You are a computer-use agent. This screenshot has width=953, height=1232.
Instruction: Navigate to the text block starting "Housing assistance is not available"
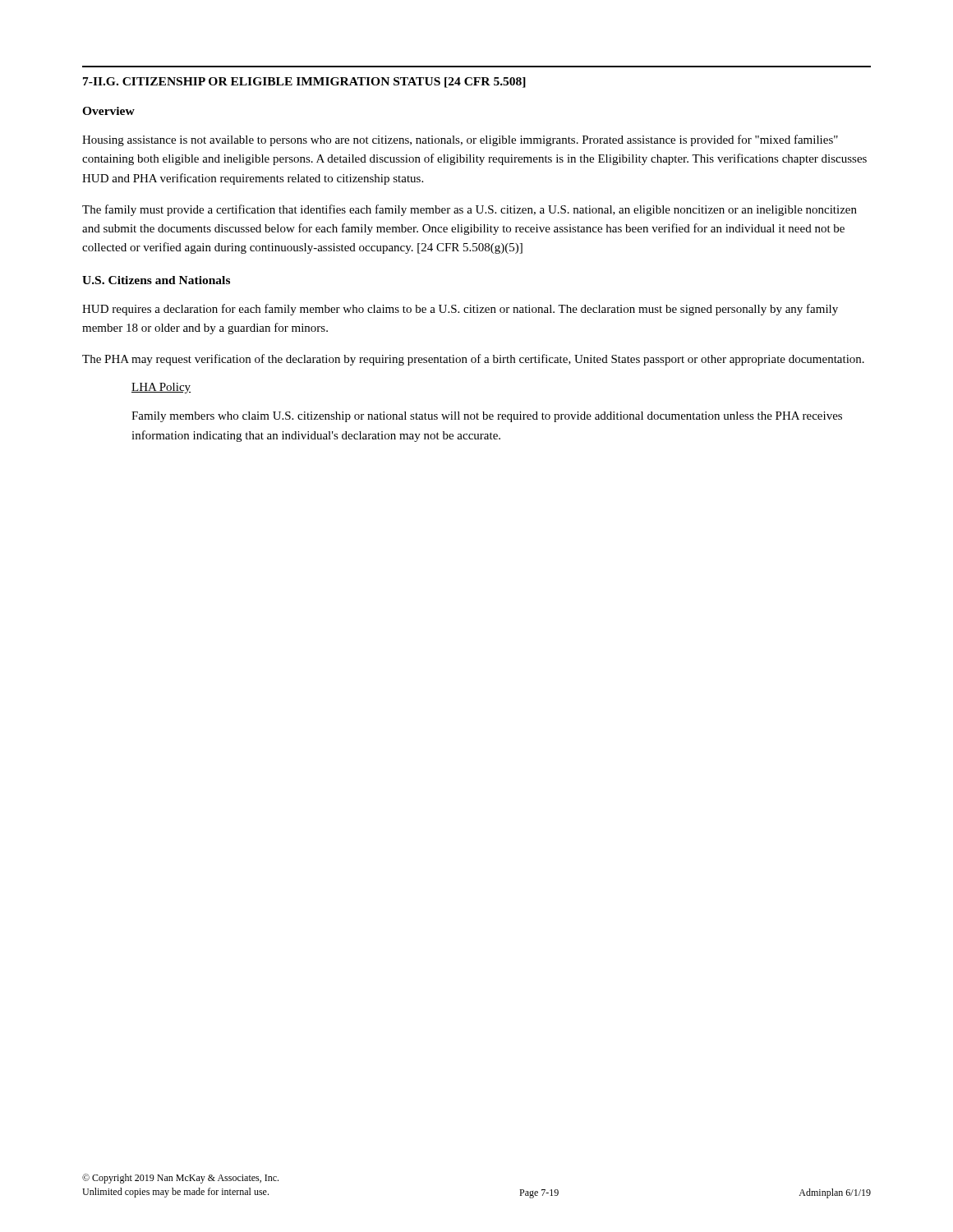point(476,159)
